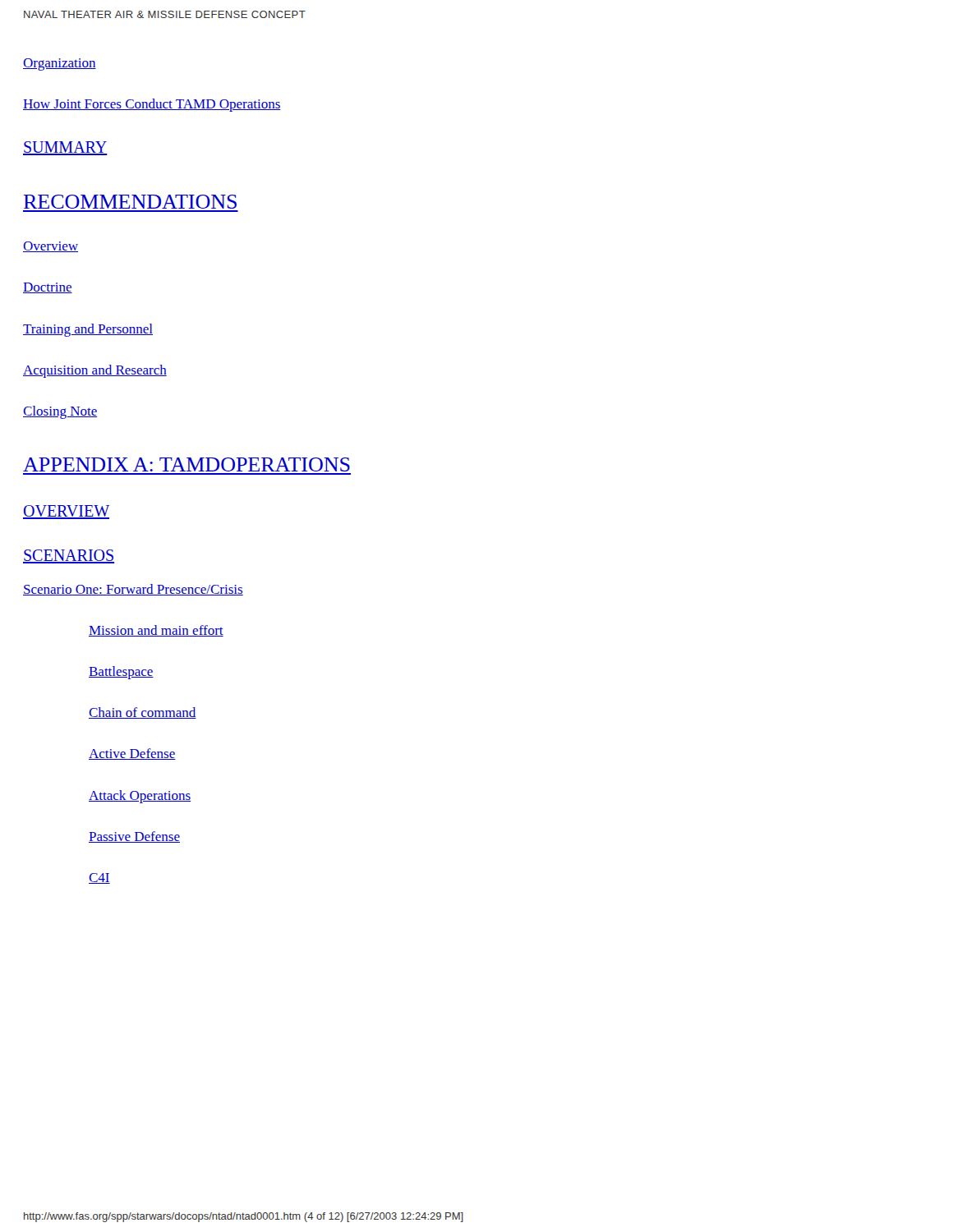The image size is (953, 1232).
Task: Click on the list item that says "Mission and main effort"
Action: [x=156, y=631]
